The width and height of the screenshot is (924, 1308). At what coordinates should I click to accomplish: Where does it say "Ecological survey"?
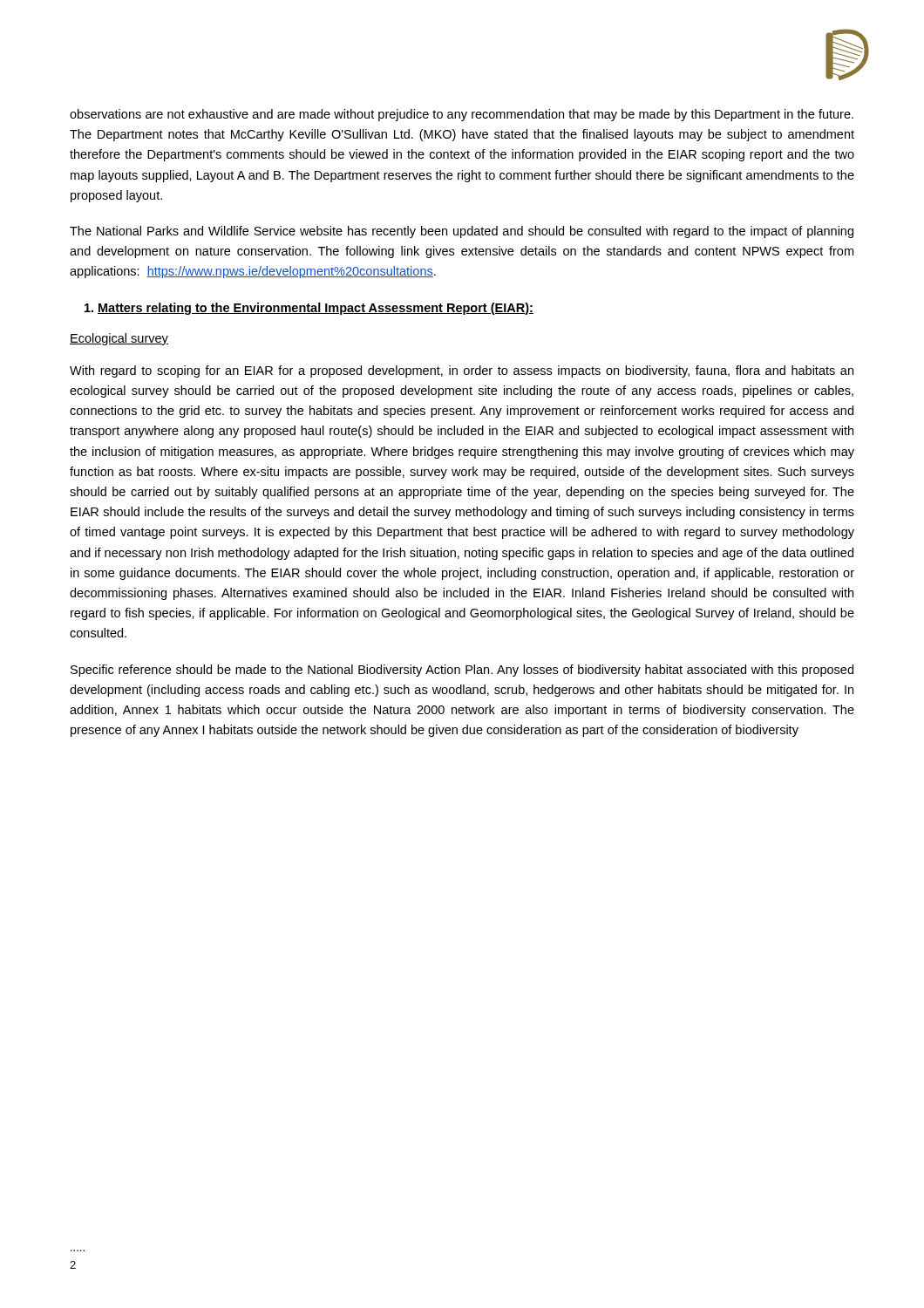119,339
